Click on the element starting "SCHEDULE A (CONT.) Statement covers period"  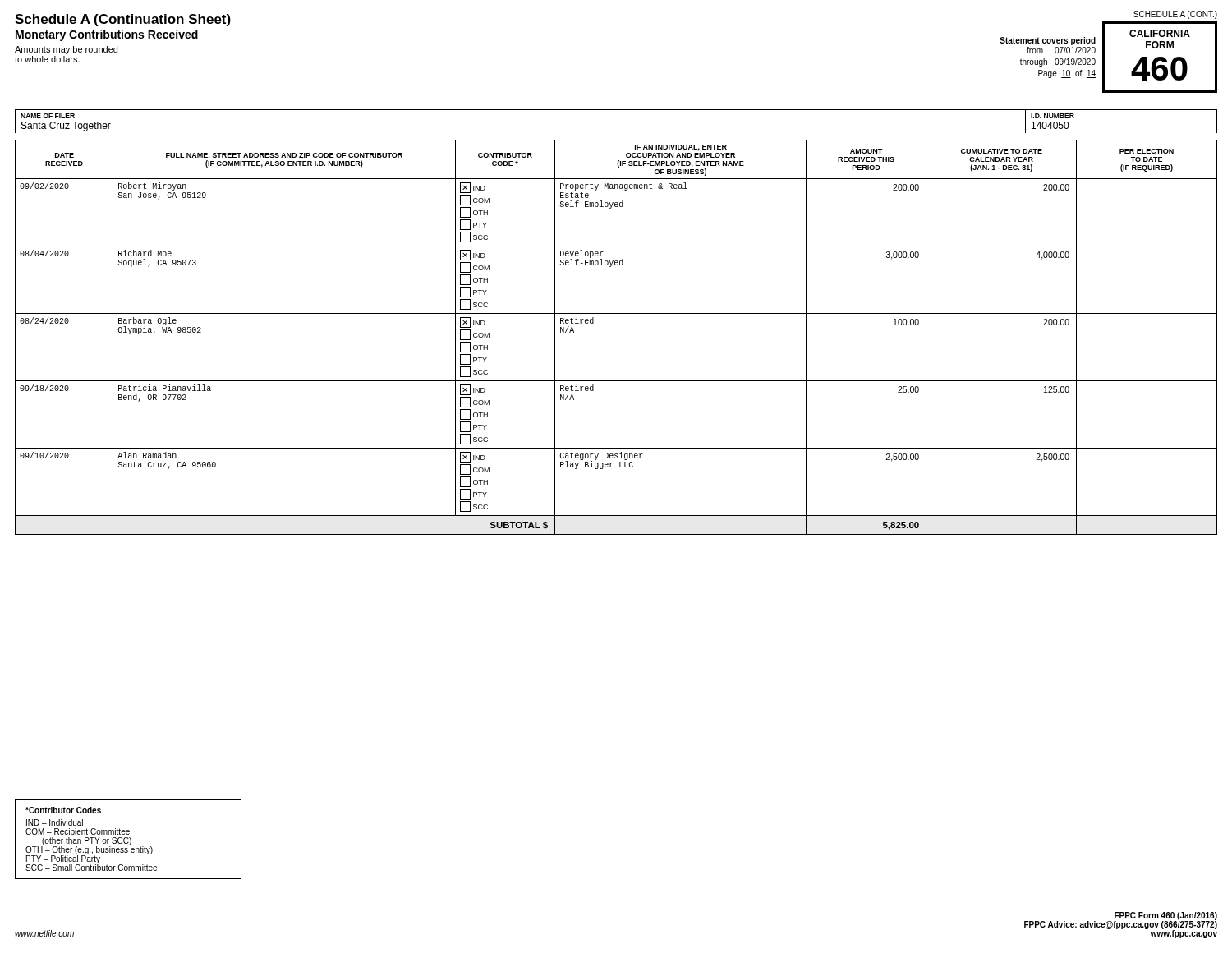1108,51
